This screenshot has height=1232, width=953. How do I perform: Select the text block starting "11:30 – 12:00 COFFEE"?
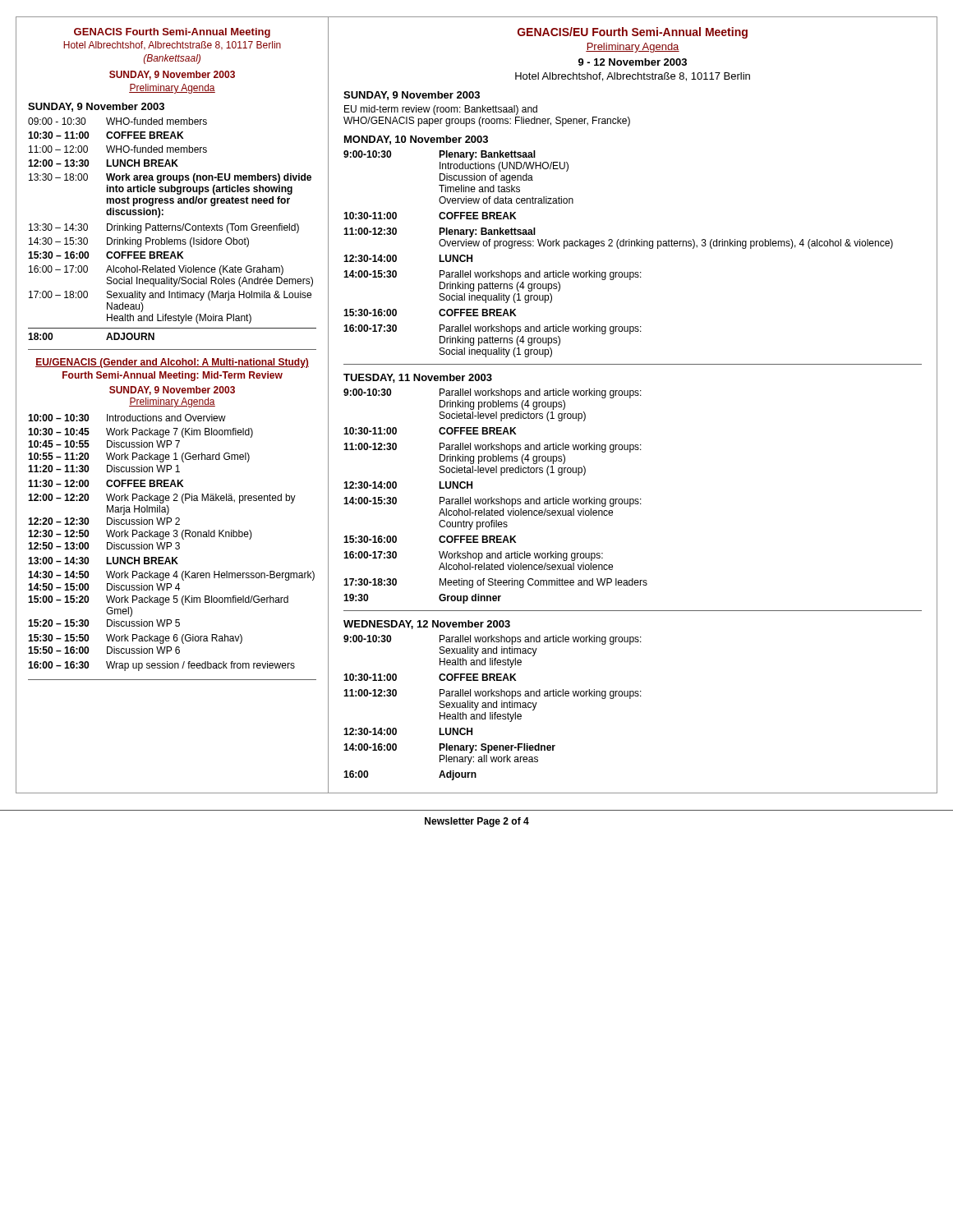[172, 484]
